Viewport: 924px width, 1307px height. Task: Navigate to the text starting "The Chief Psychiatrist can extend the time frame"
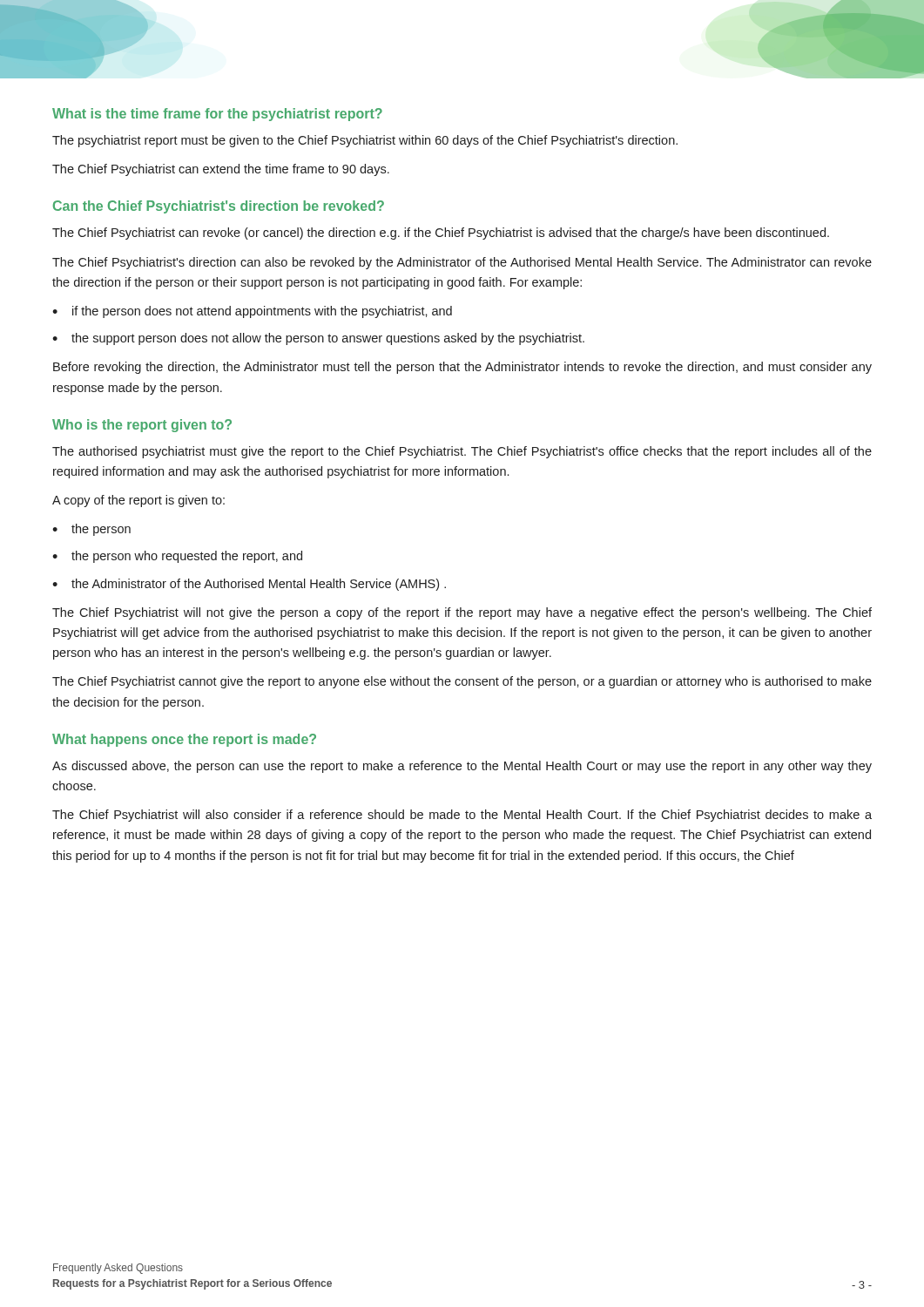221,169
